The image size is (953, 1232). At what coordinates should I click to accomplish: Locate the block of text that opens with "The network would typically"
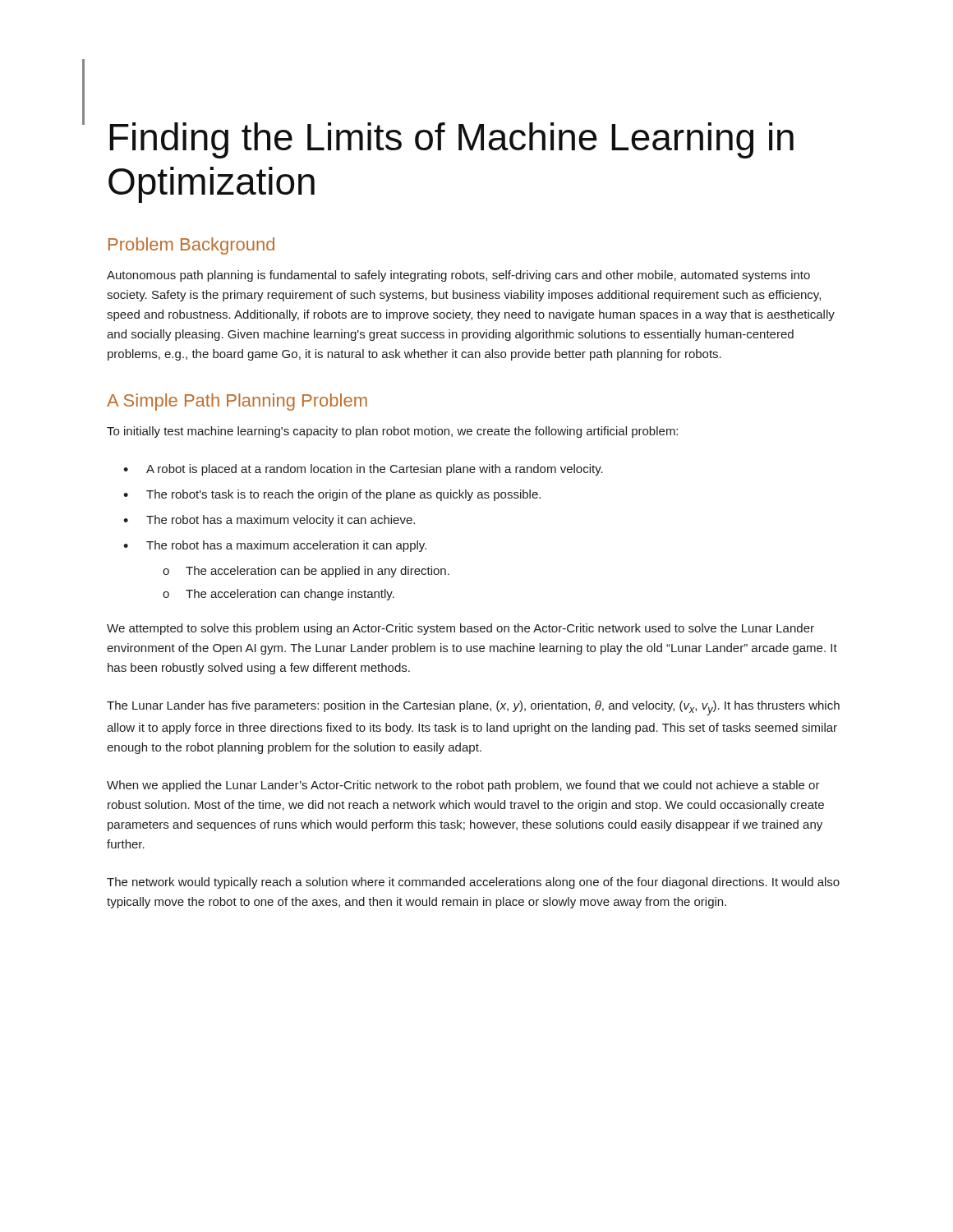coord(473,891)
